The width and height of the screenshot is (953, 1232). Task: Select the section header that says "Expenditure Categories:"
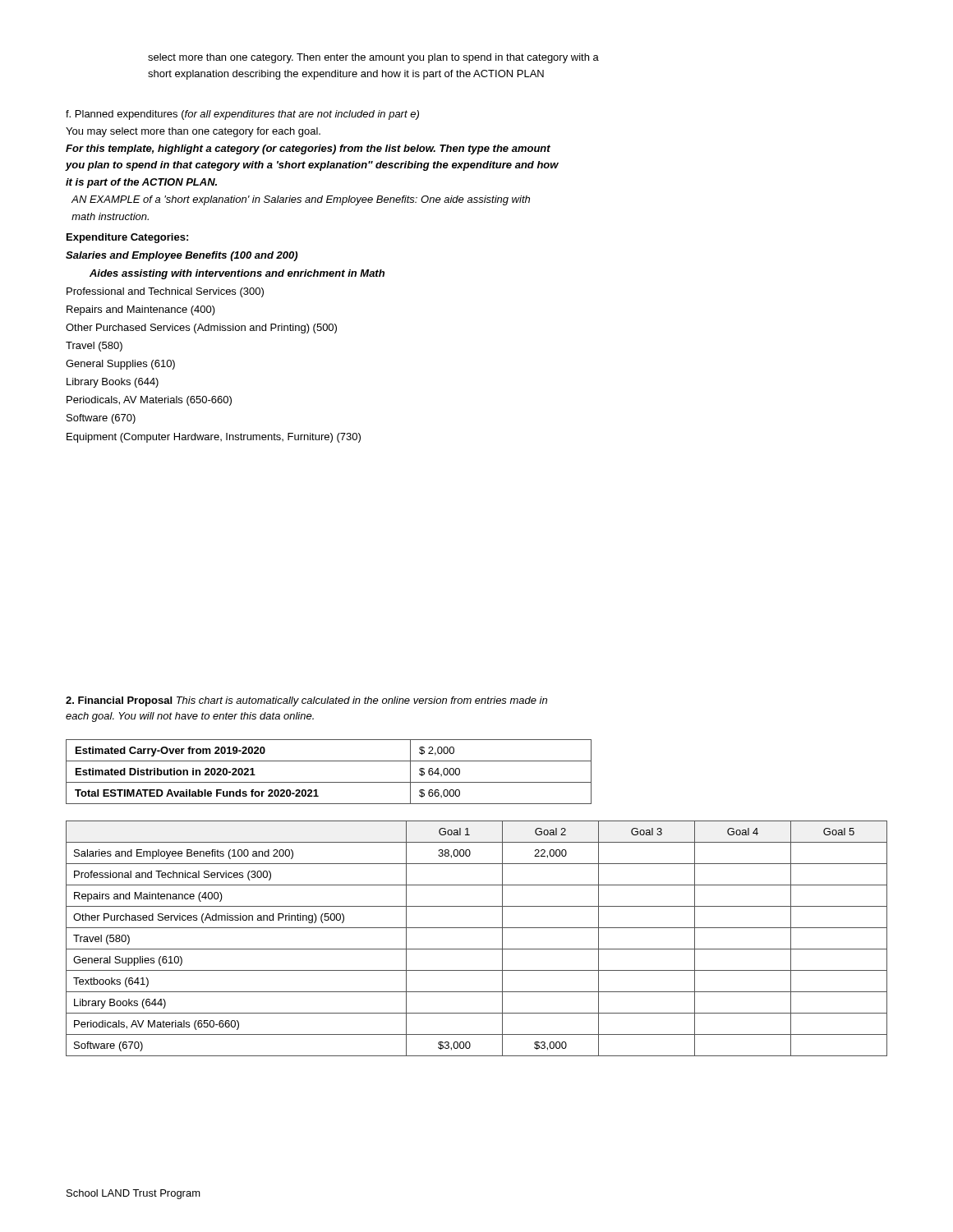(x=127, y=237)
